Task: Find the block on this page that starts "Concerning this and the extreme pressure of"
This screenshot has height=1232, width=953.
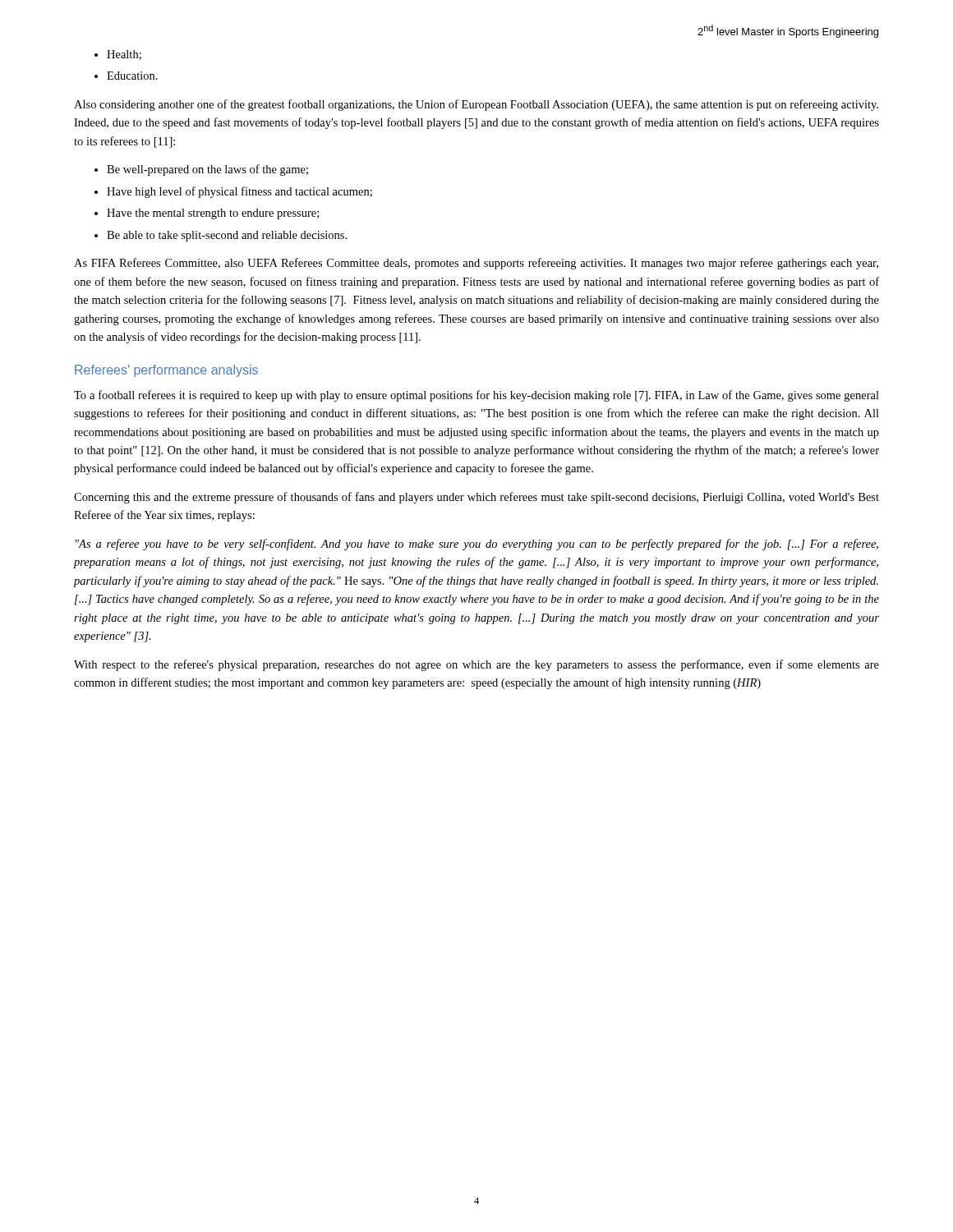Action: [x=476, y=506]
